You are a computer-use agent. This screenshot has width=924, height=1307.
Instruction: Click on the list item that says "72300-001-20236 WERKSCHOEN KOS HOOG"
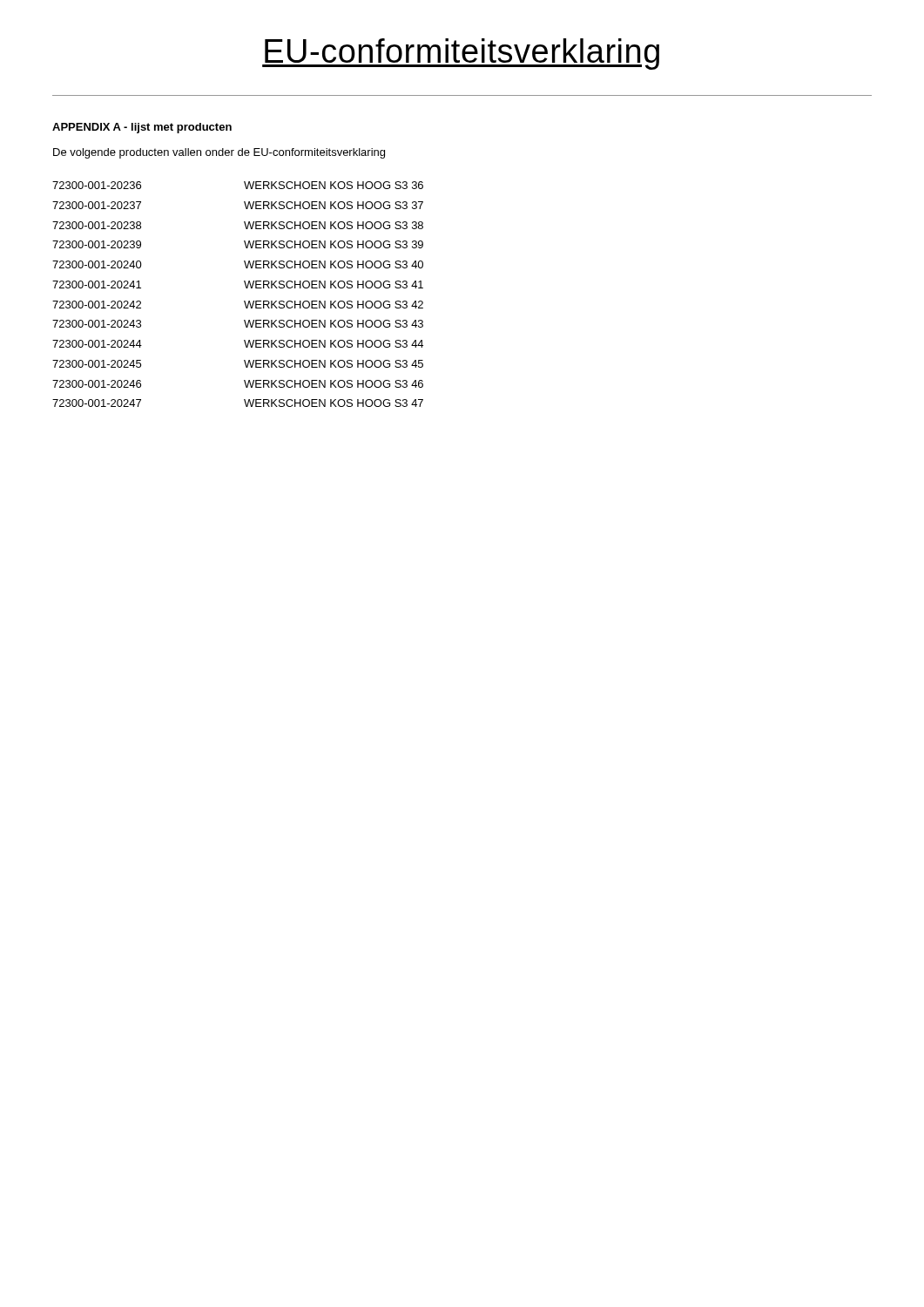pos(94,185)
